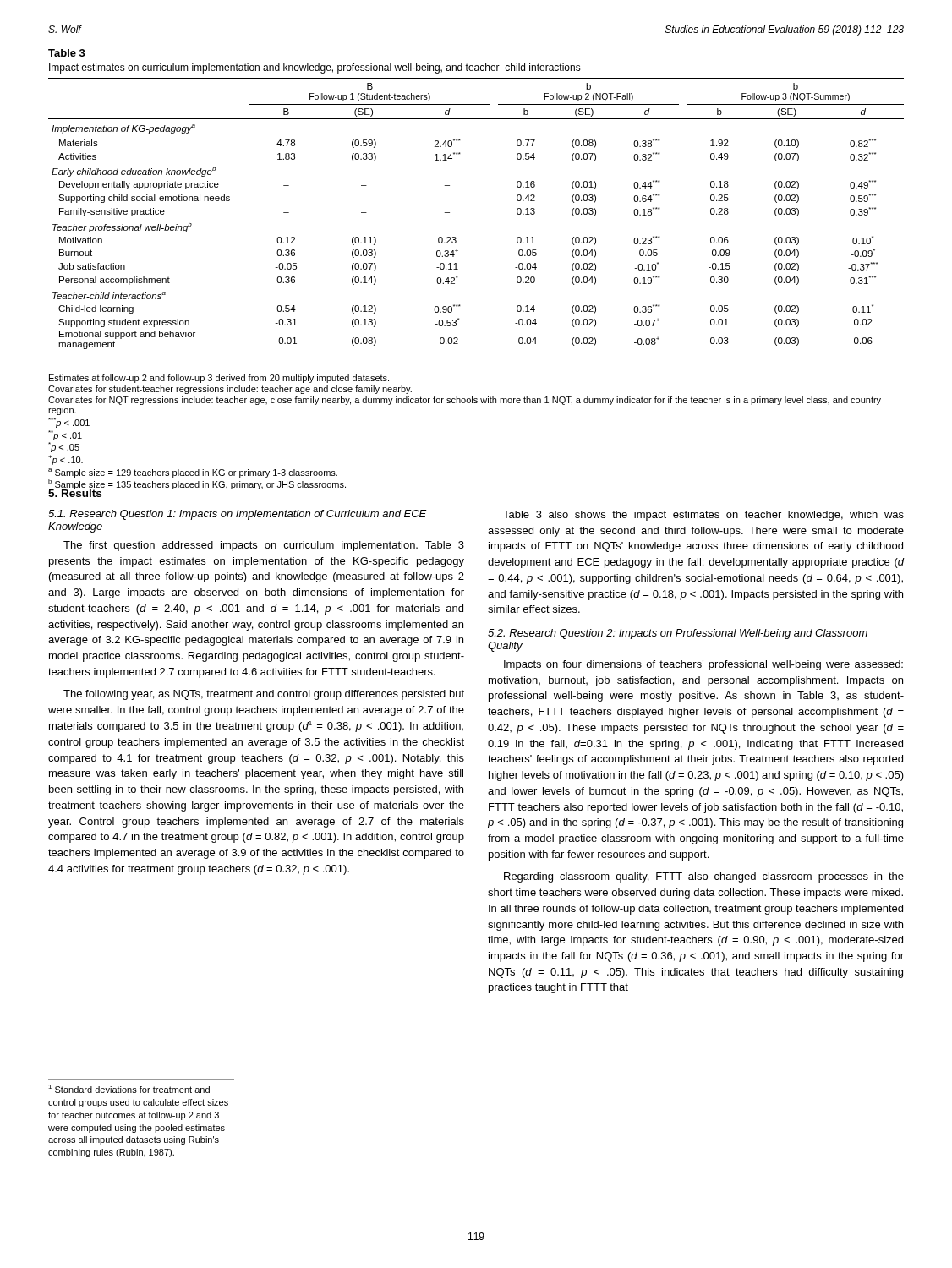This screenshot has height=1268, width=952.
Task: Navigate to the block starting "Impacts on four dimensions of teachers'"
Action: coord(696,759)
